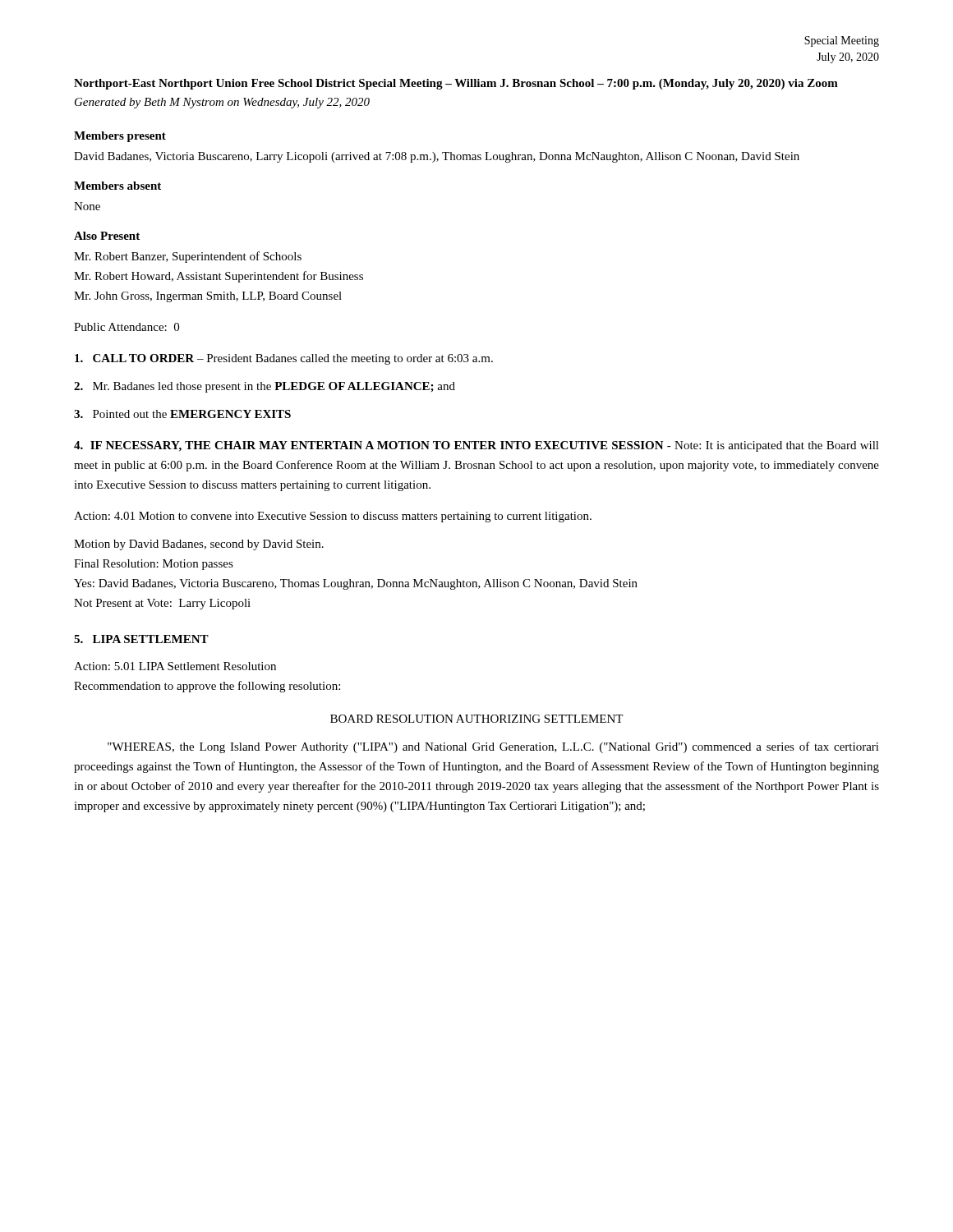Viewport: 953px width, 1232px height.
Task: Point to the text block starting "Members present"
Action: pos(120,136)
